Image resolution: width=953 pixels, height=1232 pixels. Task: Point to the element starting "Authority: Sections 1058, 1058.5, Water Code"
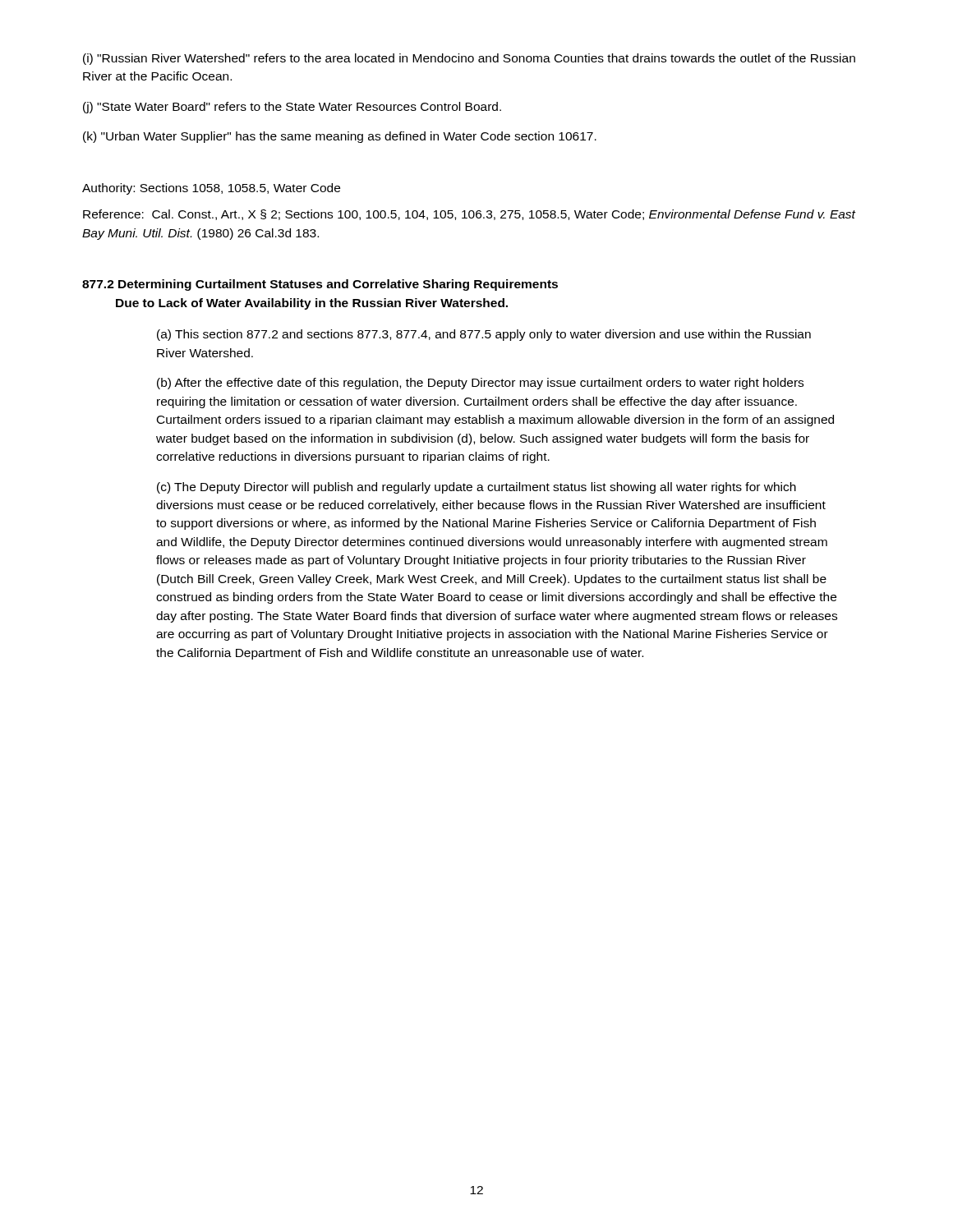coord(211,188)
